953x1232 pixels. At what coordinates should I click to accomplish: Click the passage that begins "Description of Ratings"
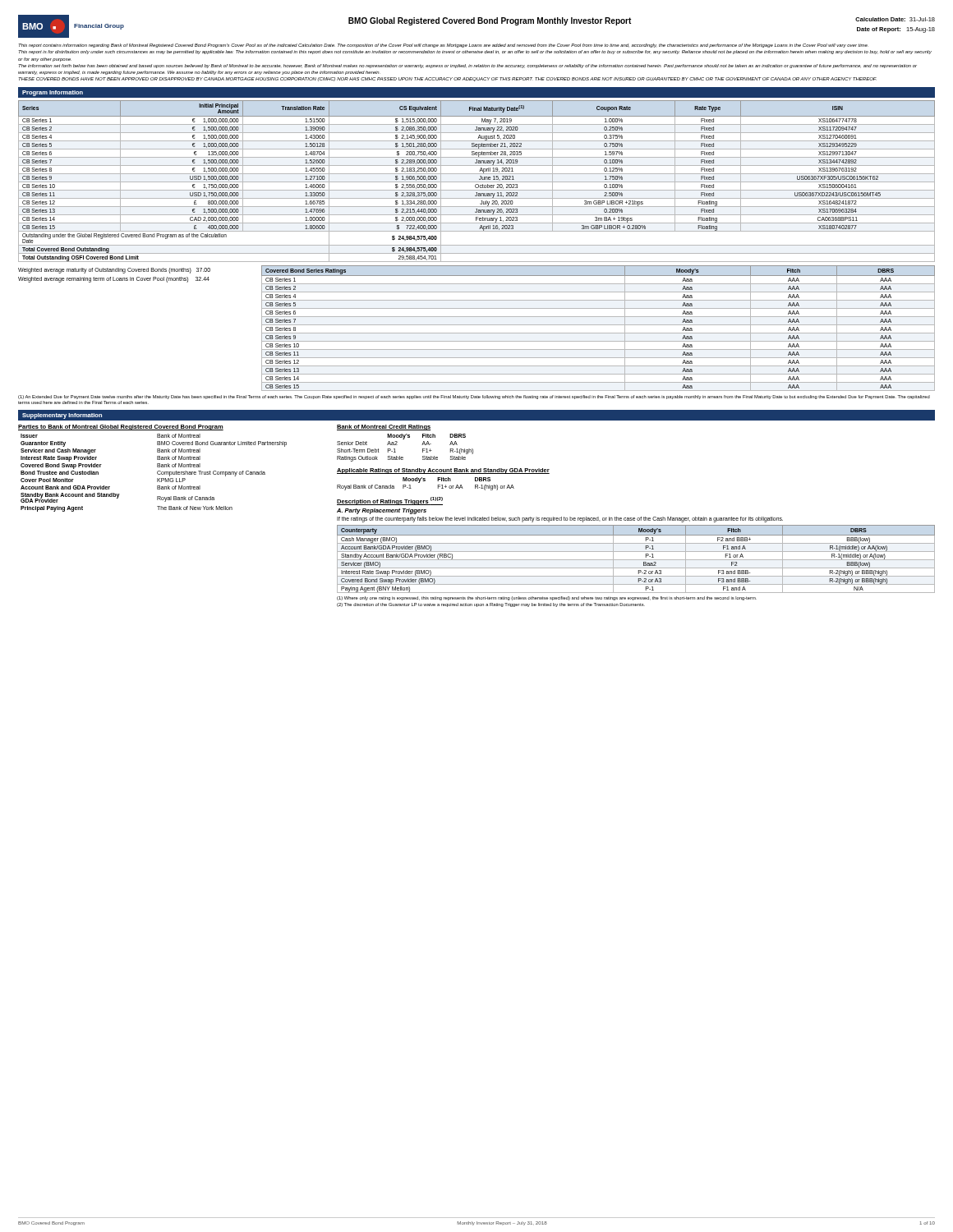390,500
